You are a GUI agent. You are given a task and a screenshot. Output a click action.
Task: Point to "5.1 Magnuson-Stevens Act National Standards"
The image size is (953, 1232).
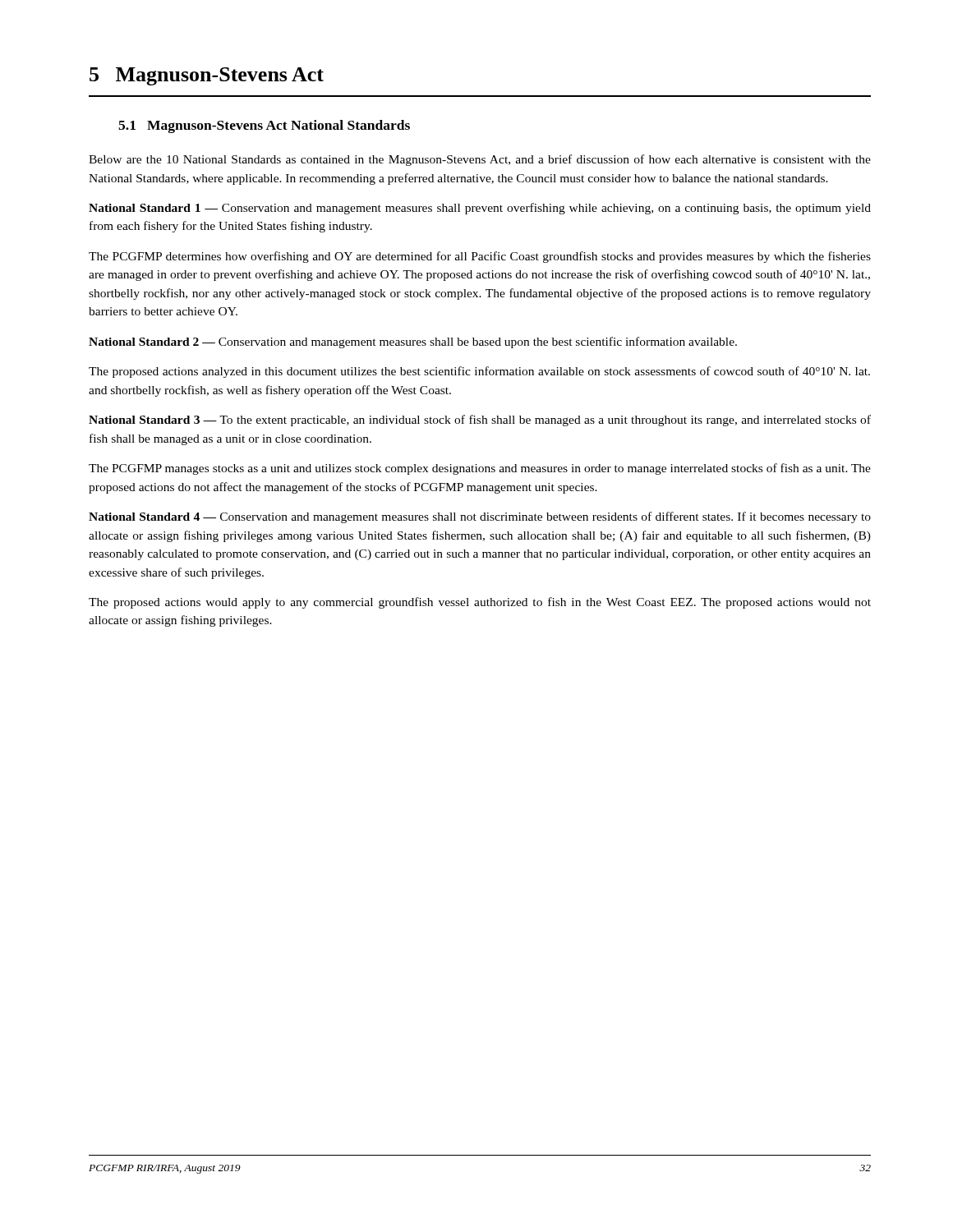(x=264, y=126)
